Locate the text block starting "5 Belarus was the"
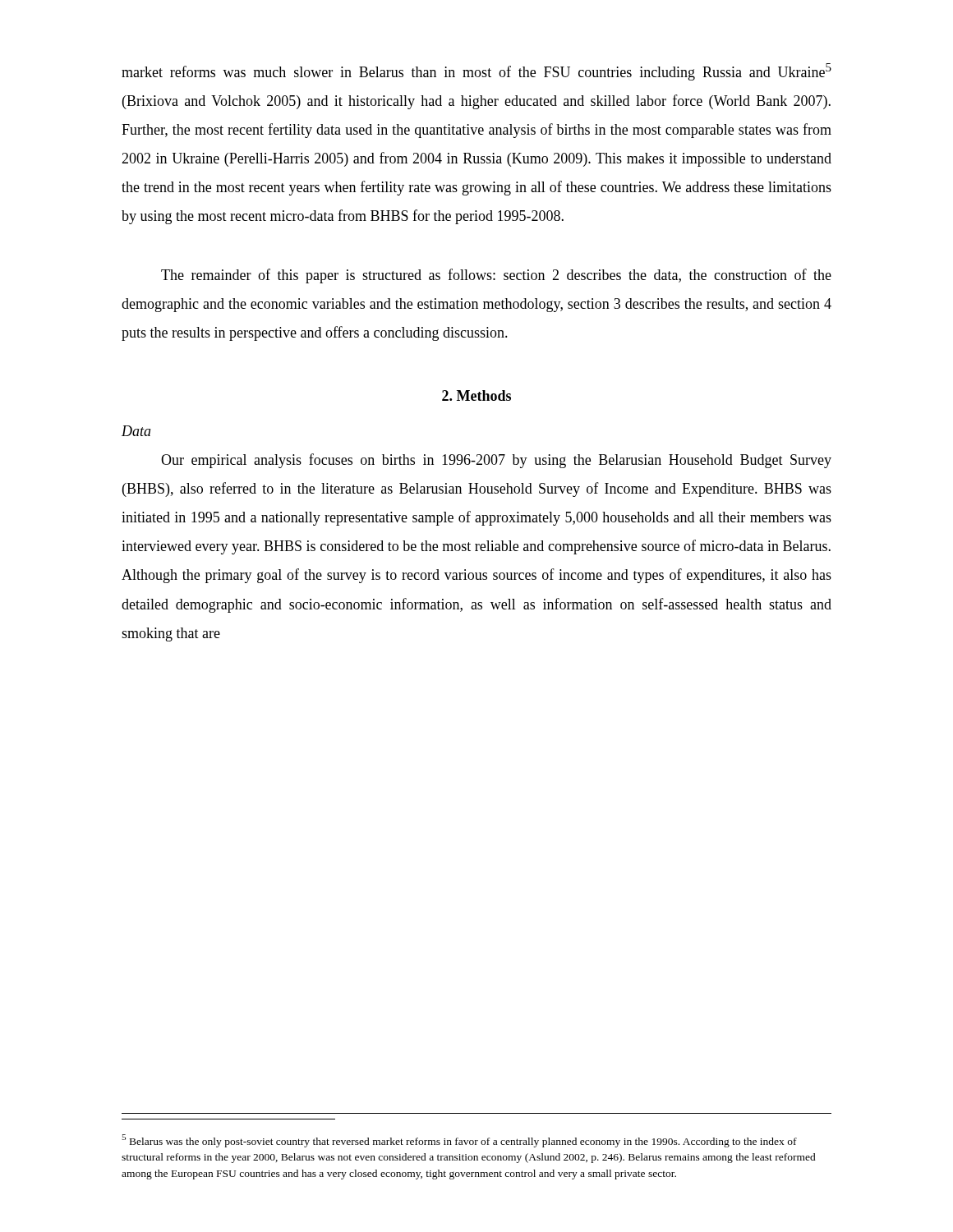 tap(476, 1150)
